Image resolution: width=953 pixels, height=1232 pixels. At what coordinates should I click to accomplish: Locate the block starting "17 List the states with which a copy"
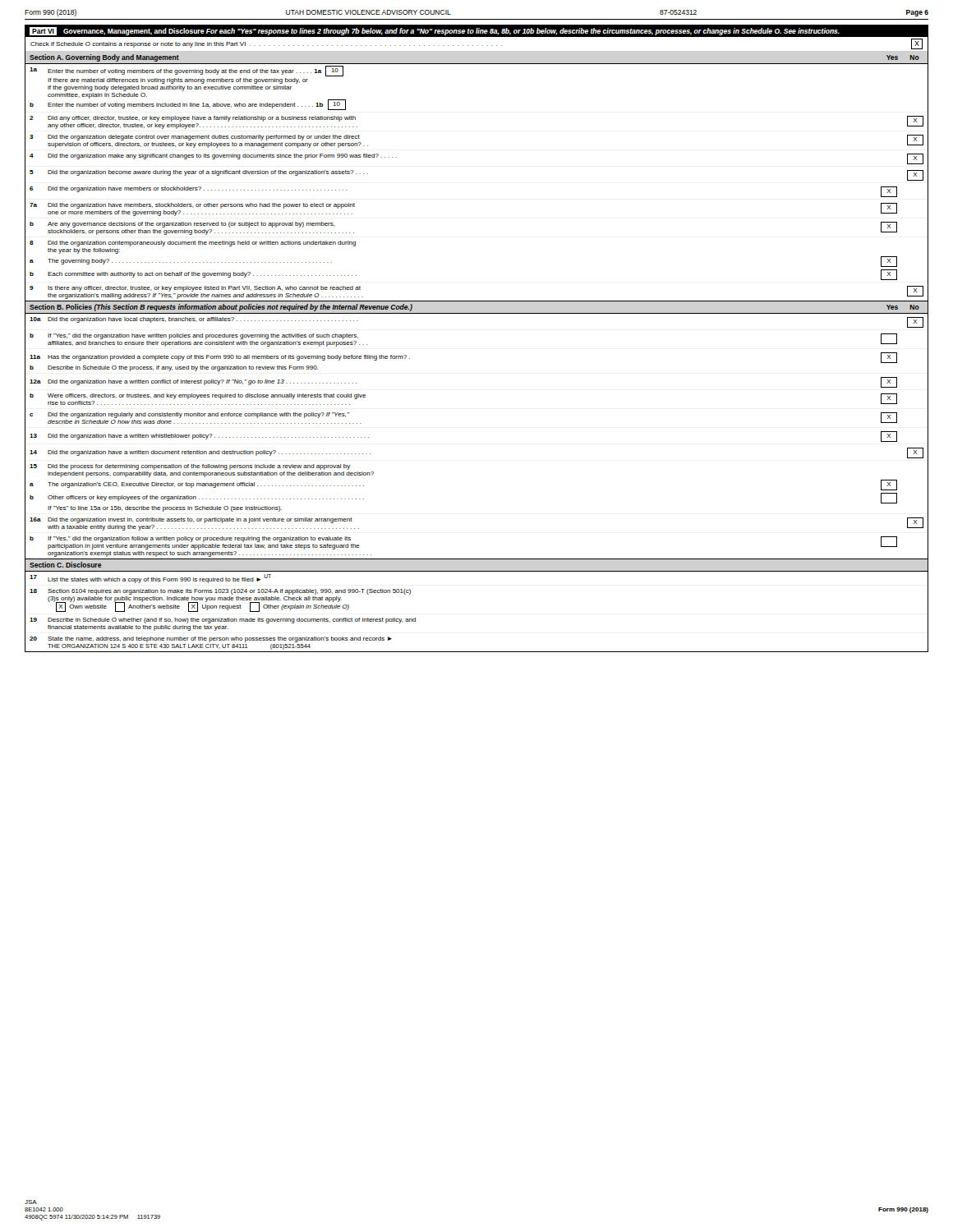pyautogui.click(x=150, y=578)
